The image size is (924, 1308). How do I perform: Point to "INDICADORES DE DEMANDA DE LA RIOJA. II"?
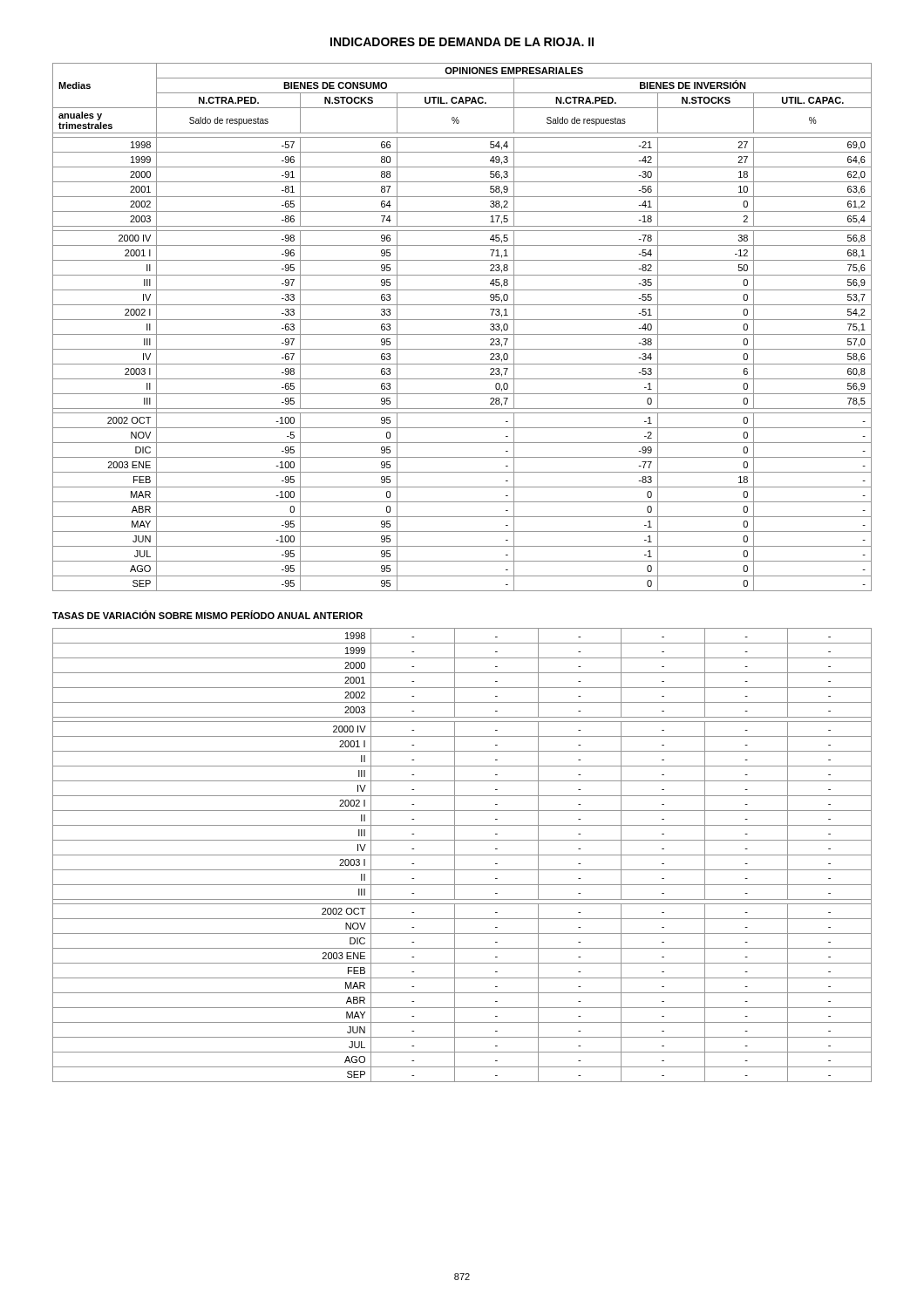(462, 42)
